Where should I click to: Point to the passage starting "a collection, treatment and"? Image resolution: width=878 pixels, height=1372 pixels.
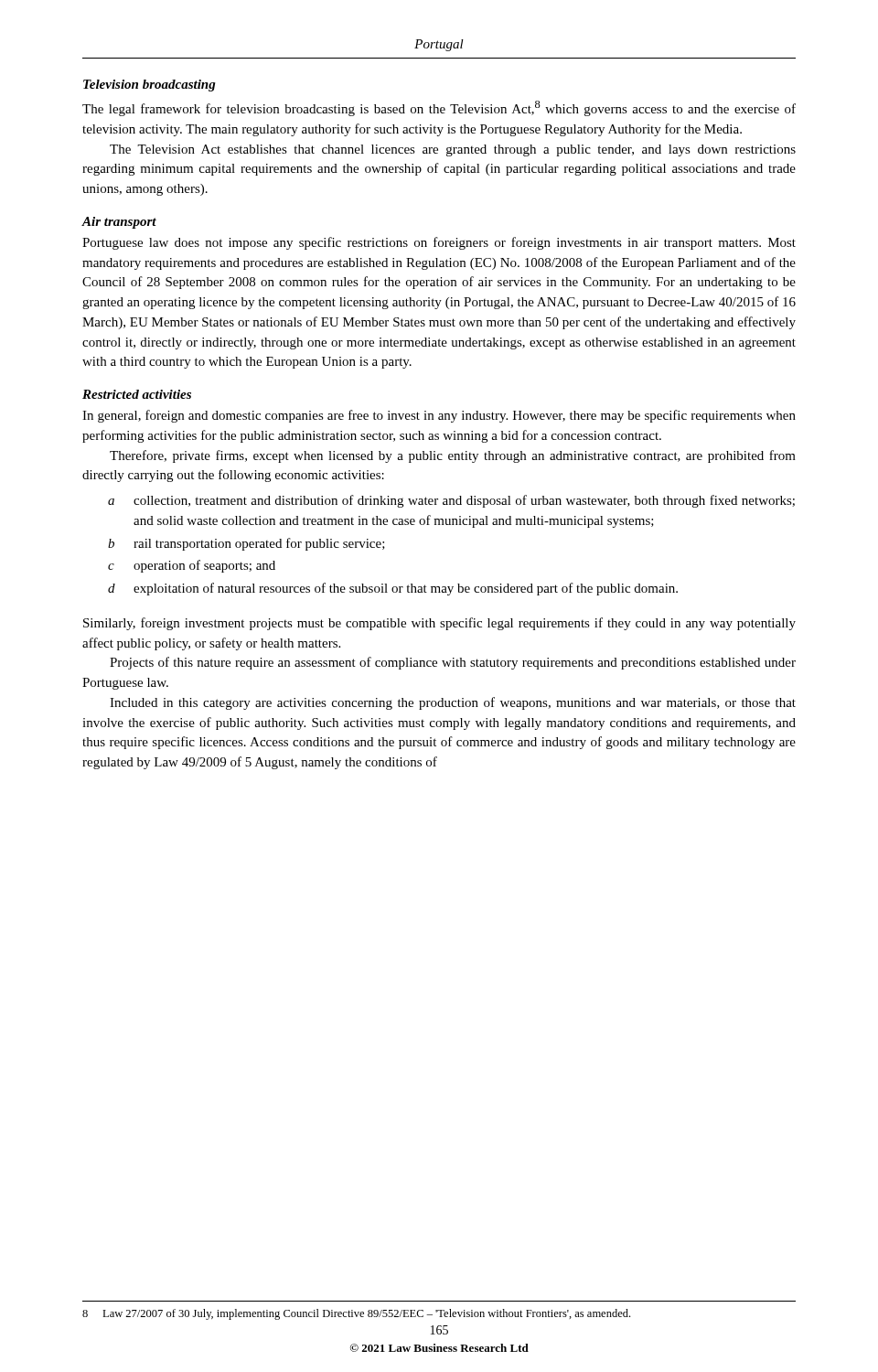click(452, 511)
